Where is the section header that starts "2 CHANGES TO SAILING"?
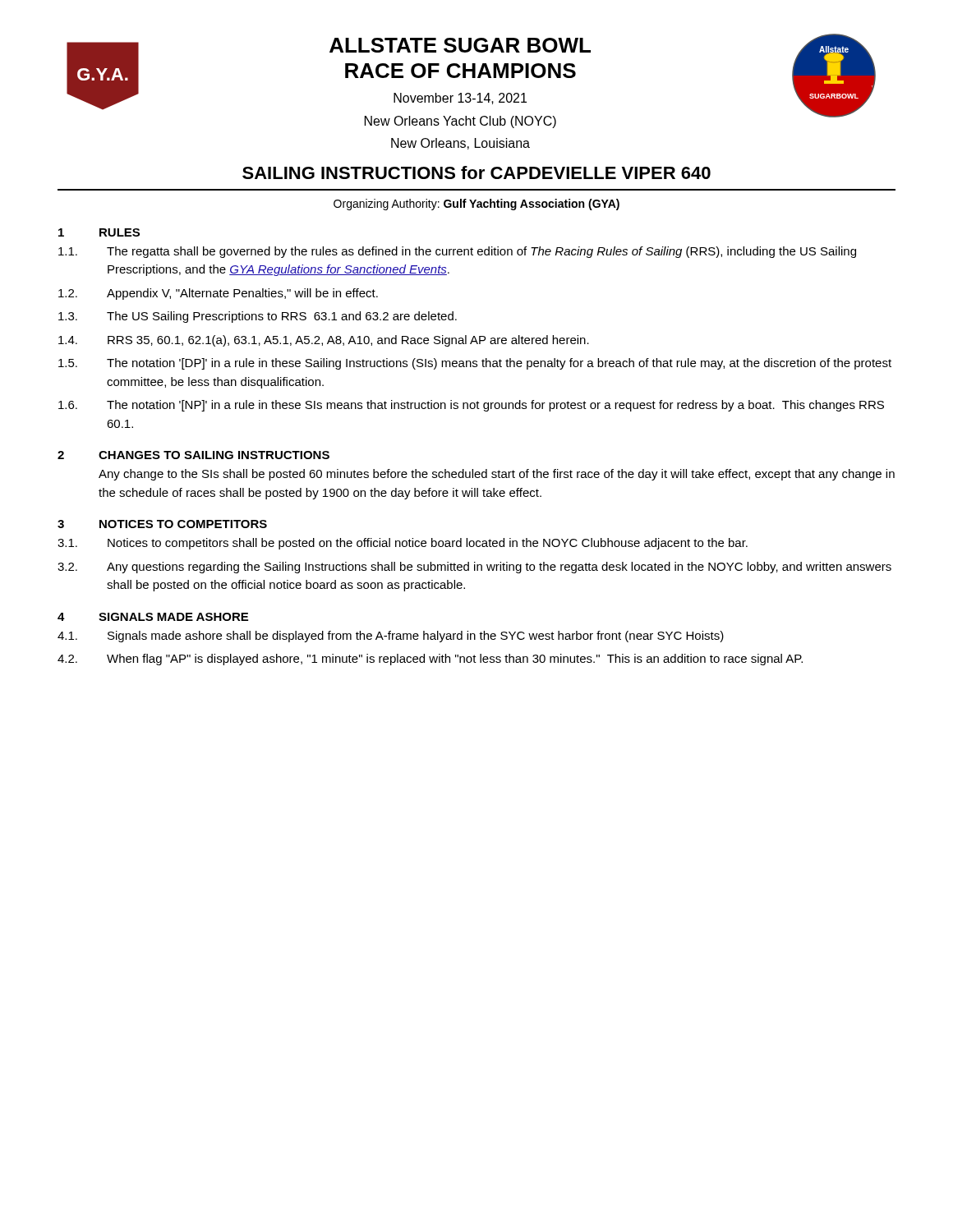 coord(194,455)
